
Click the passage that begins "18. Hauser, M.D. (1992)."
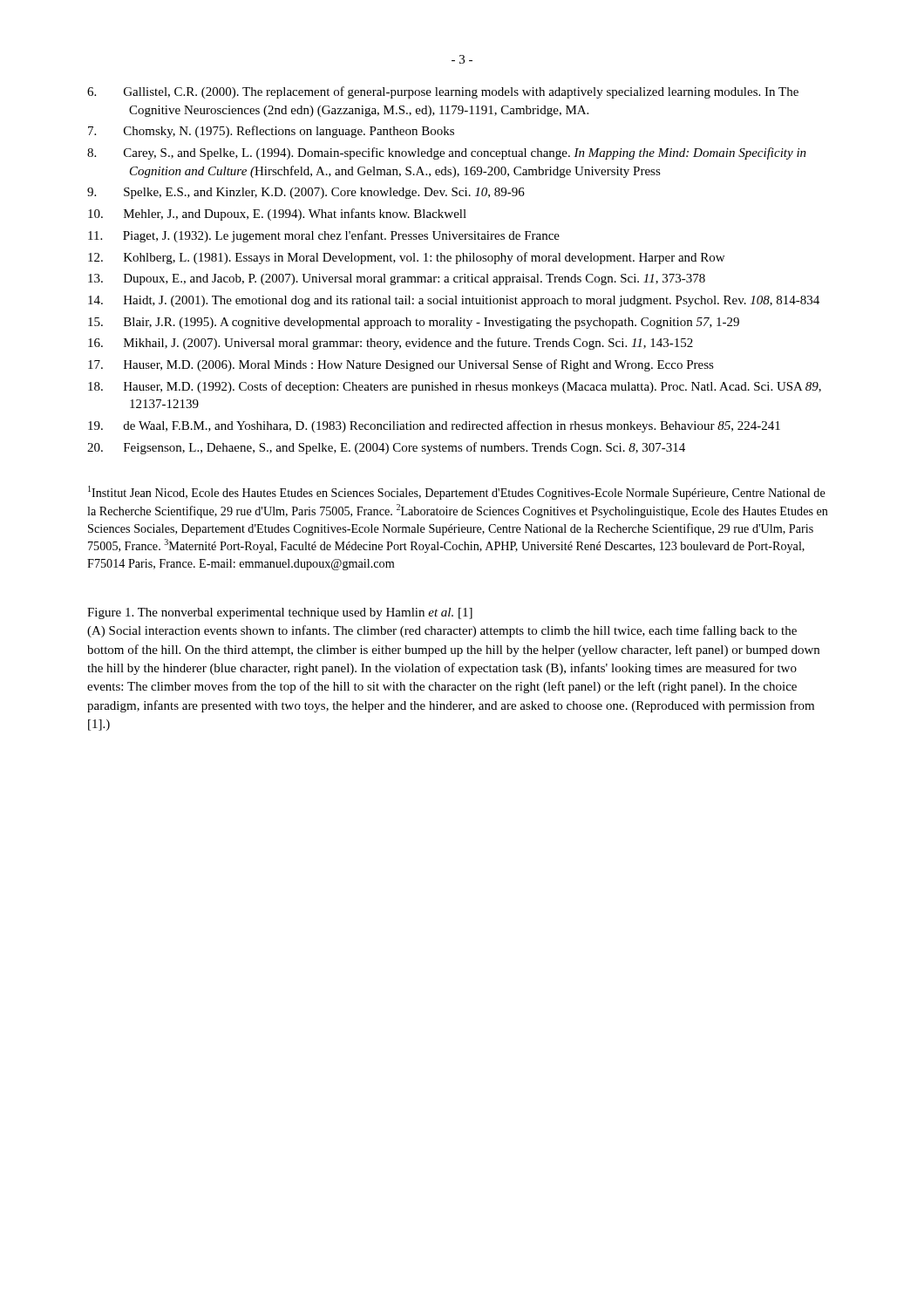tap(454, 395)
